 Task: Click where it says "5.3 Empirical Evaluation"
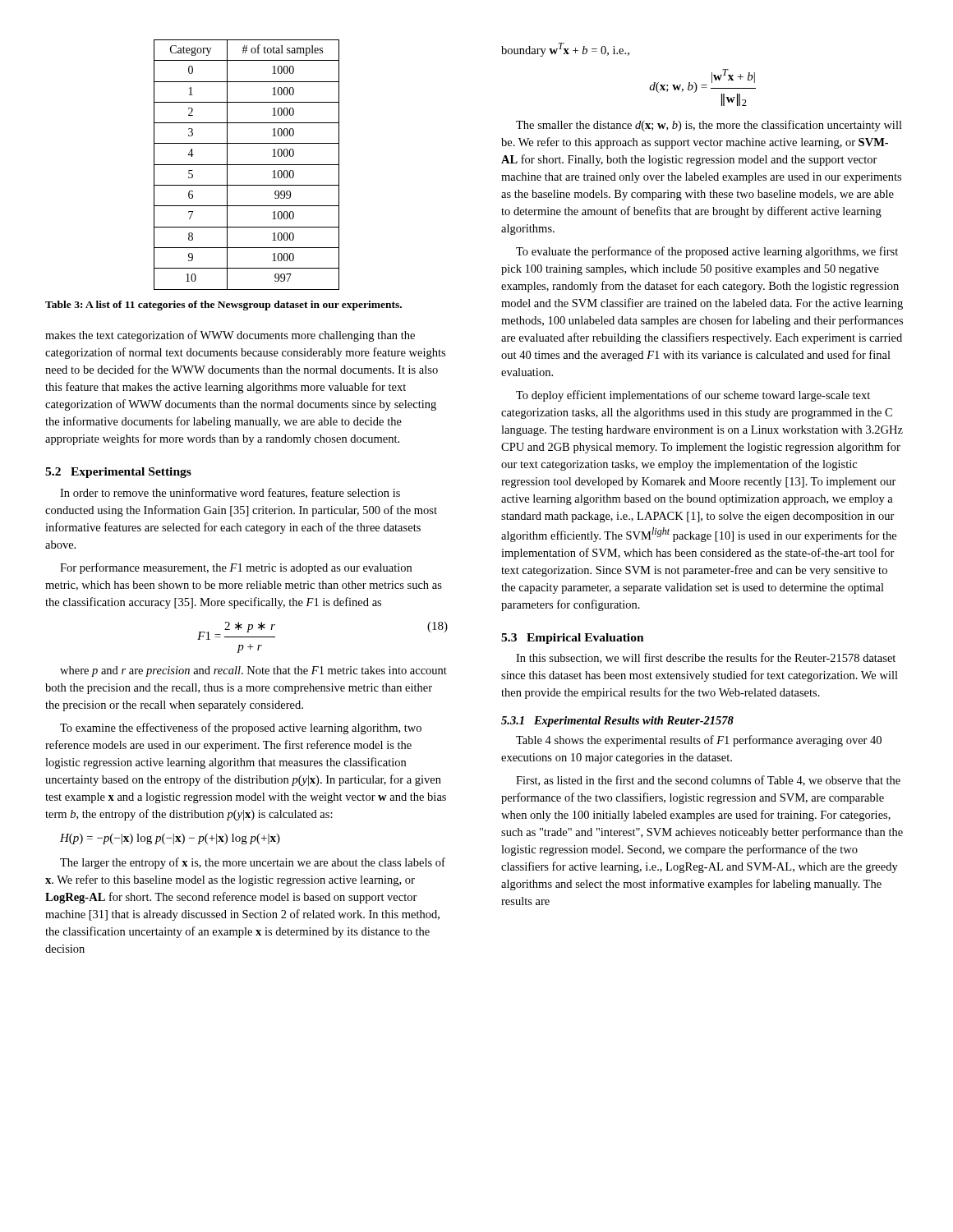click(x=572, y=637)
